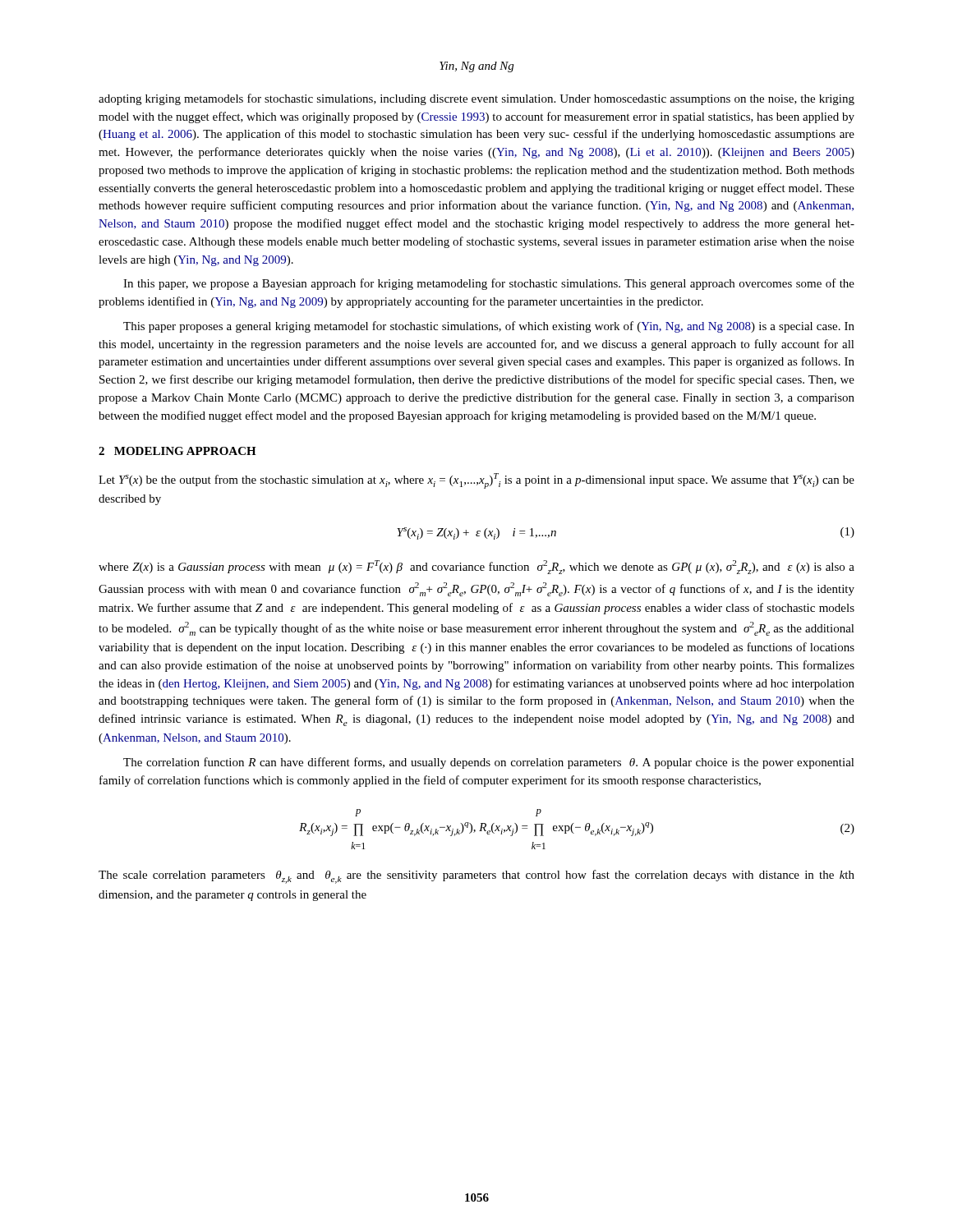This screenshot has width=953, height=1232.
Task: Point to the block beginning "adopting kriging metamodels for"
Action: point(476,99)
